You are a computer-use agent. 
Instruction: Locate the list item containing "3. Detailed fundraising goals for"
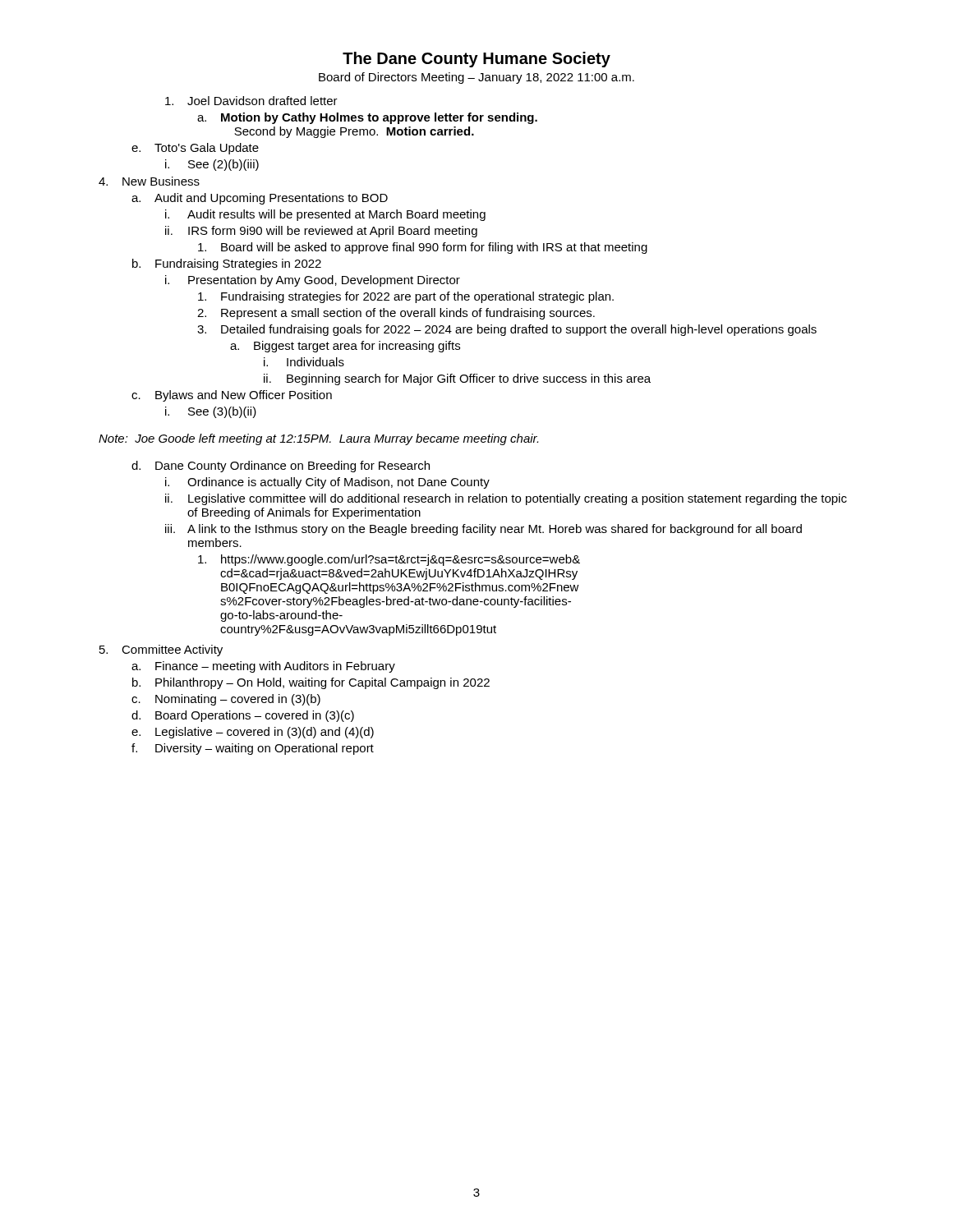[x=526, y=329]
